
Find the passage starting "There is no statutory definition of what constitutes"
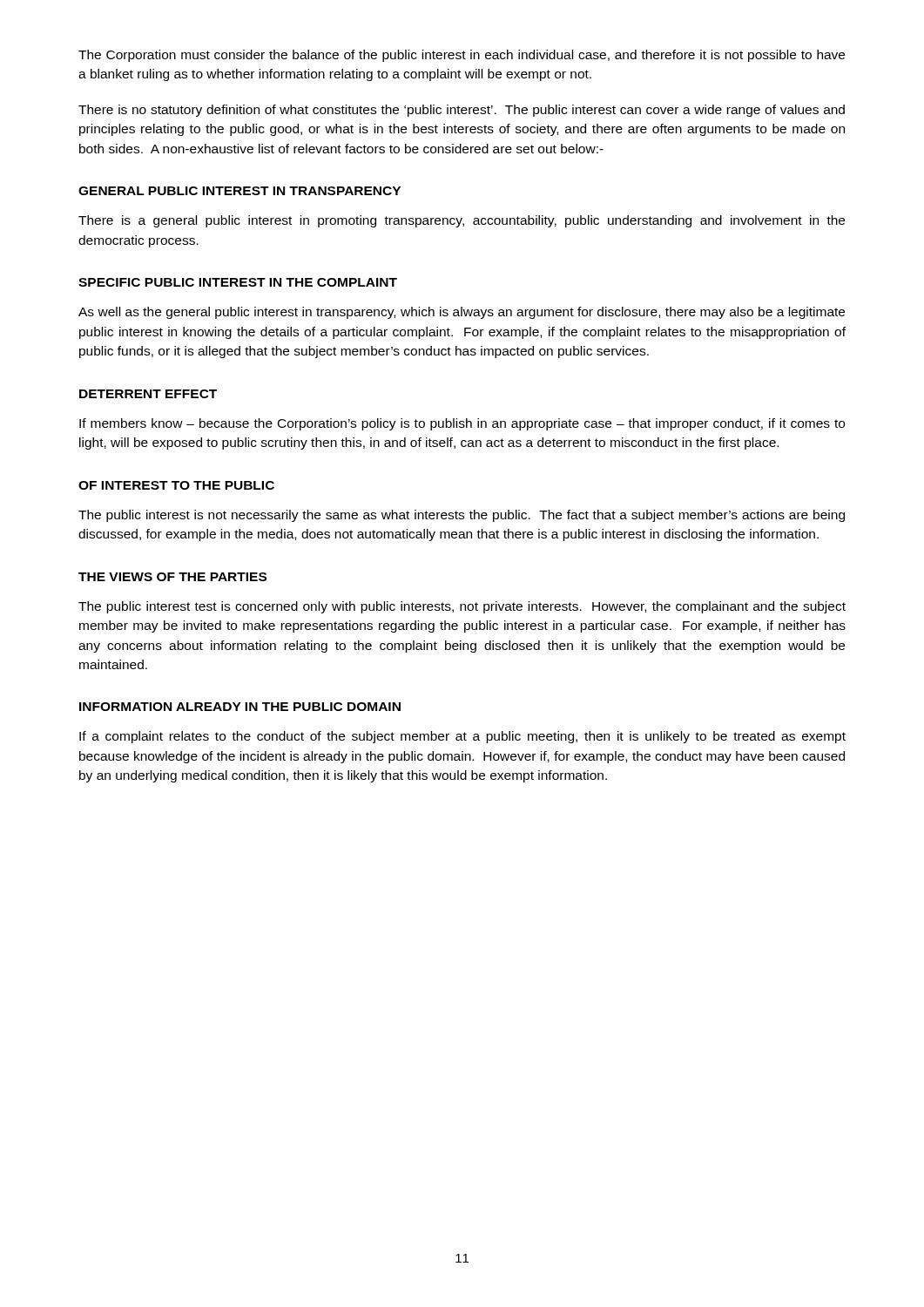(462, 129)
